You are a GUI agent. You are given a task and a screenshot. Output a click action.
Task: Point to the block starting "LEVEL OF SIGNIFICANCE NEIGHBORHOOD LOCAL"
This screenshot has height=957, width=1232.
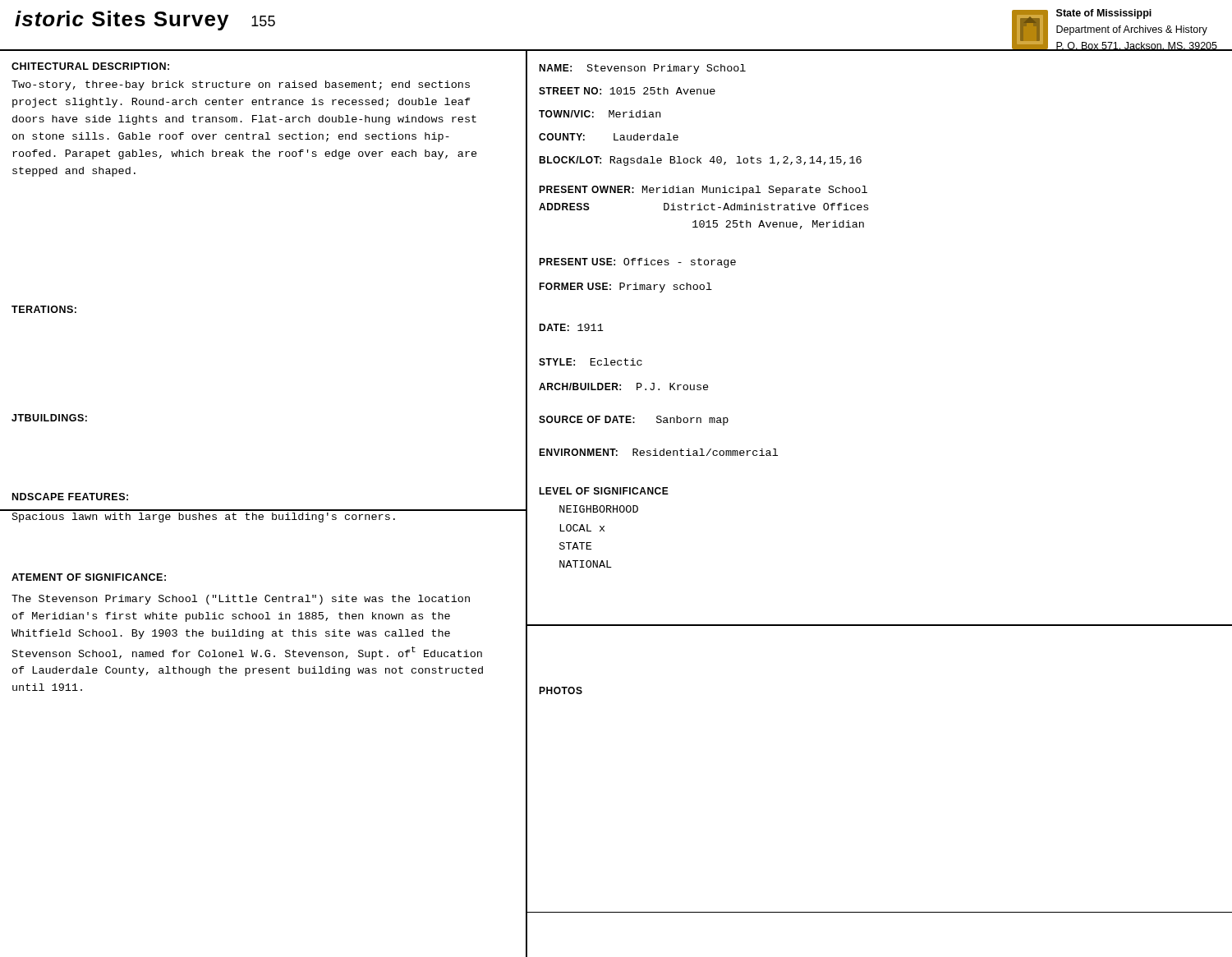click(604, 528)
